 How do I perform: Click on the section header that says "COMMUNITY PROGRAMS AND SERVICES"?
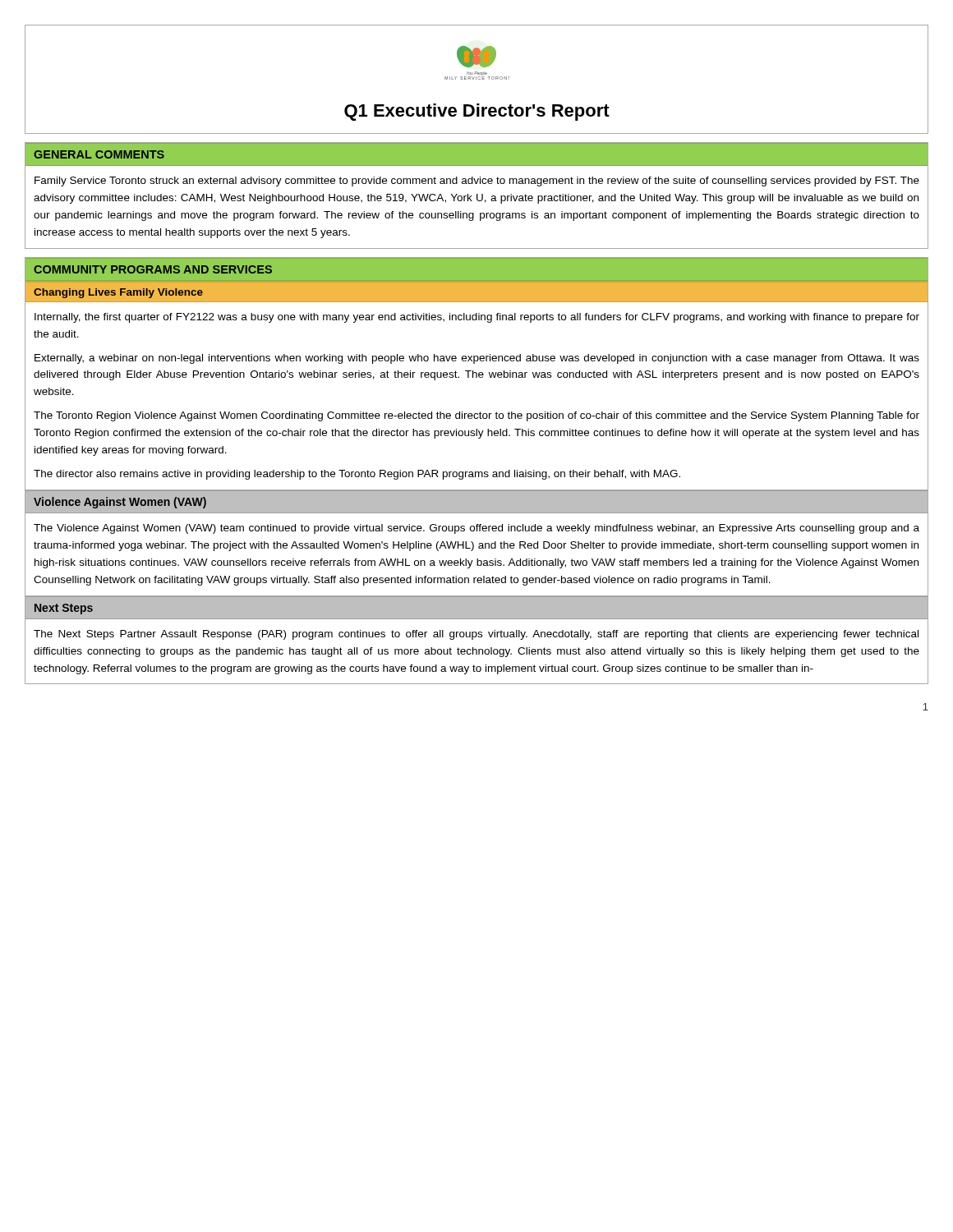click(x=153, y=269)
